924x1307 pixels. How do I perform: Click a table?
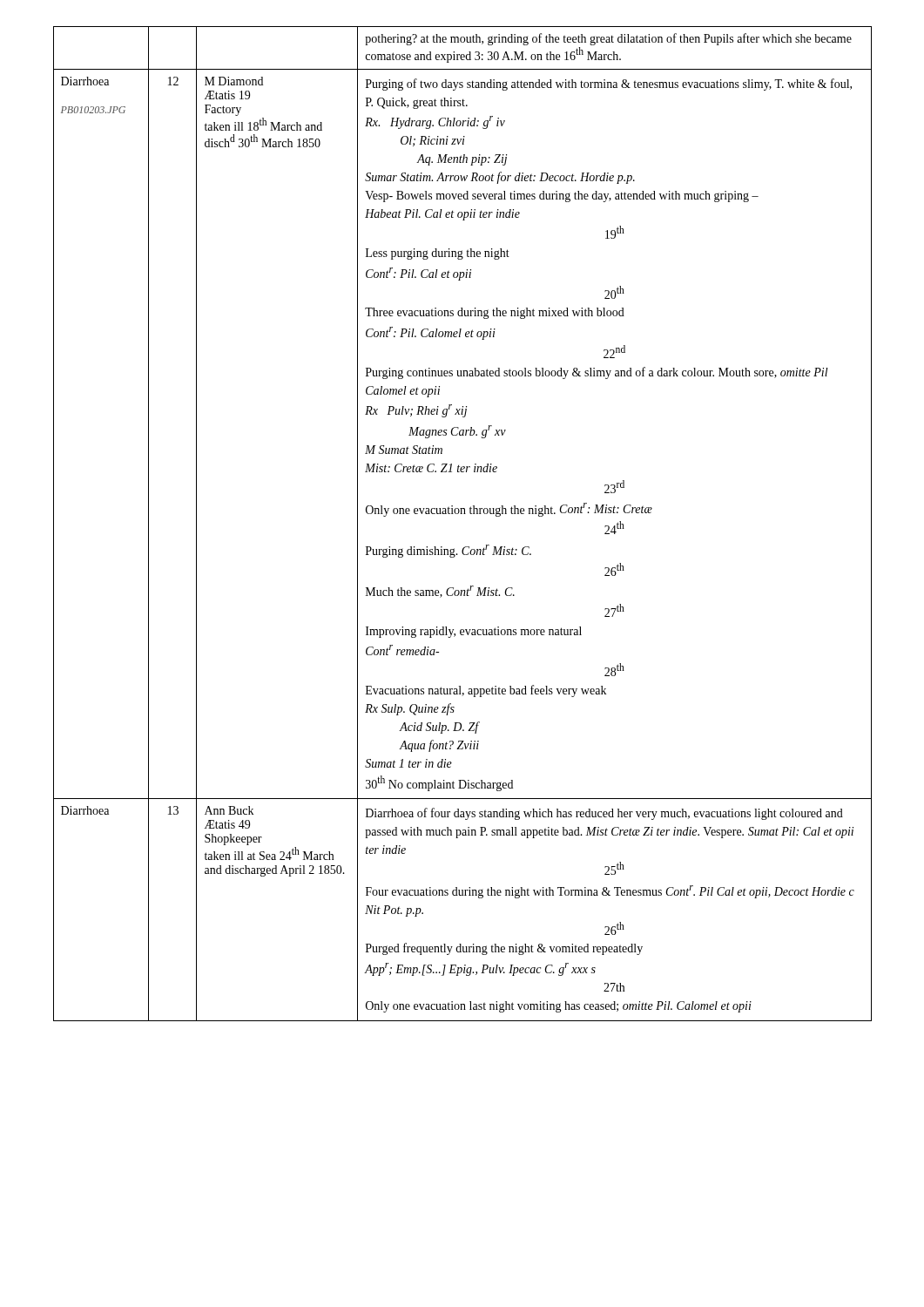pos(462,524)
